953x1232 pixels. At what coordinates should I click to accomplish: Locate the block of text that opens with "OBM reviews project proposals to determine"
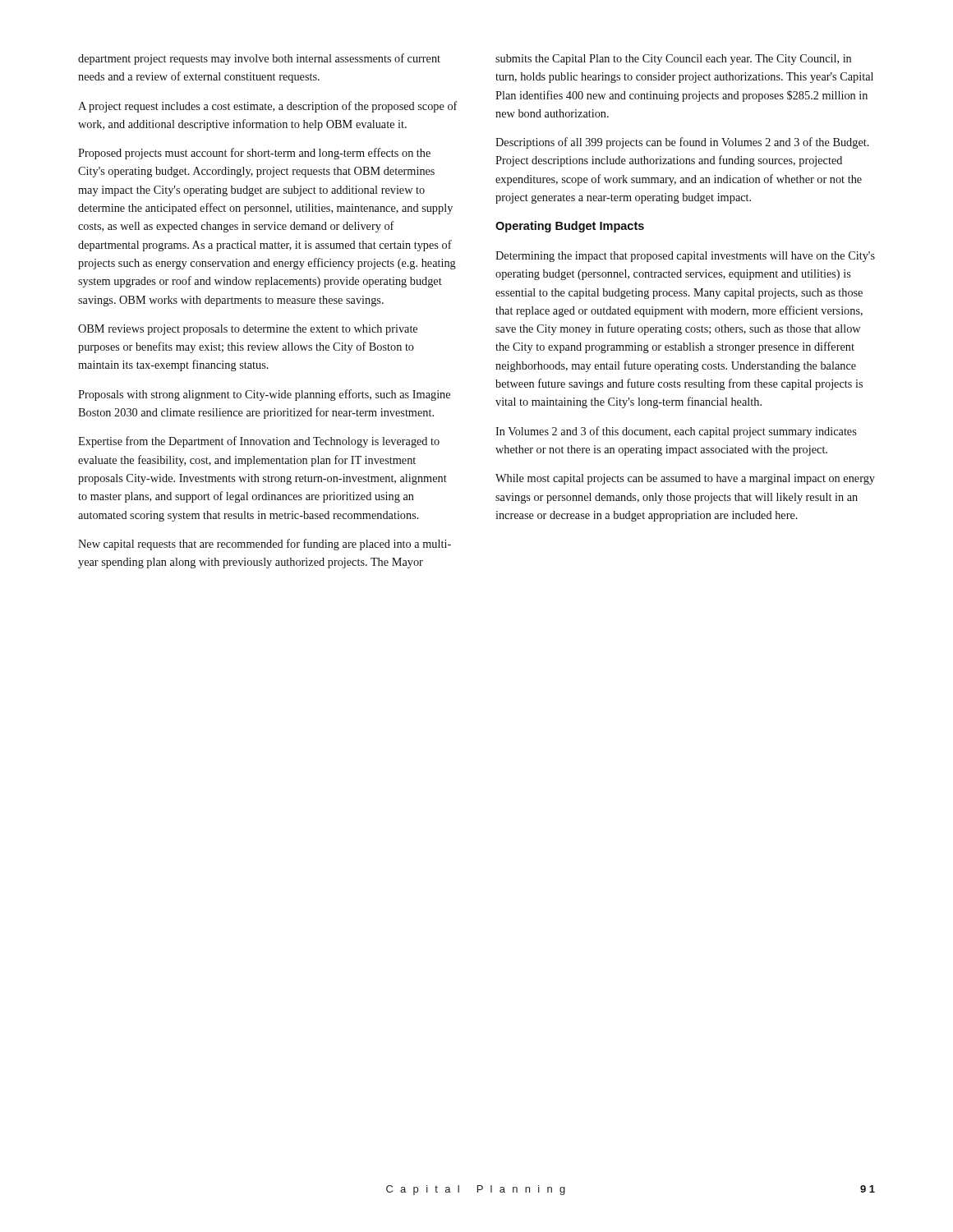point(268,347)
